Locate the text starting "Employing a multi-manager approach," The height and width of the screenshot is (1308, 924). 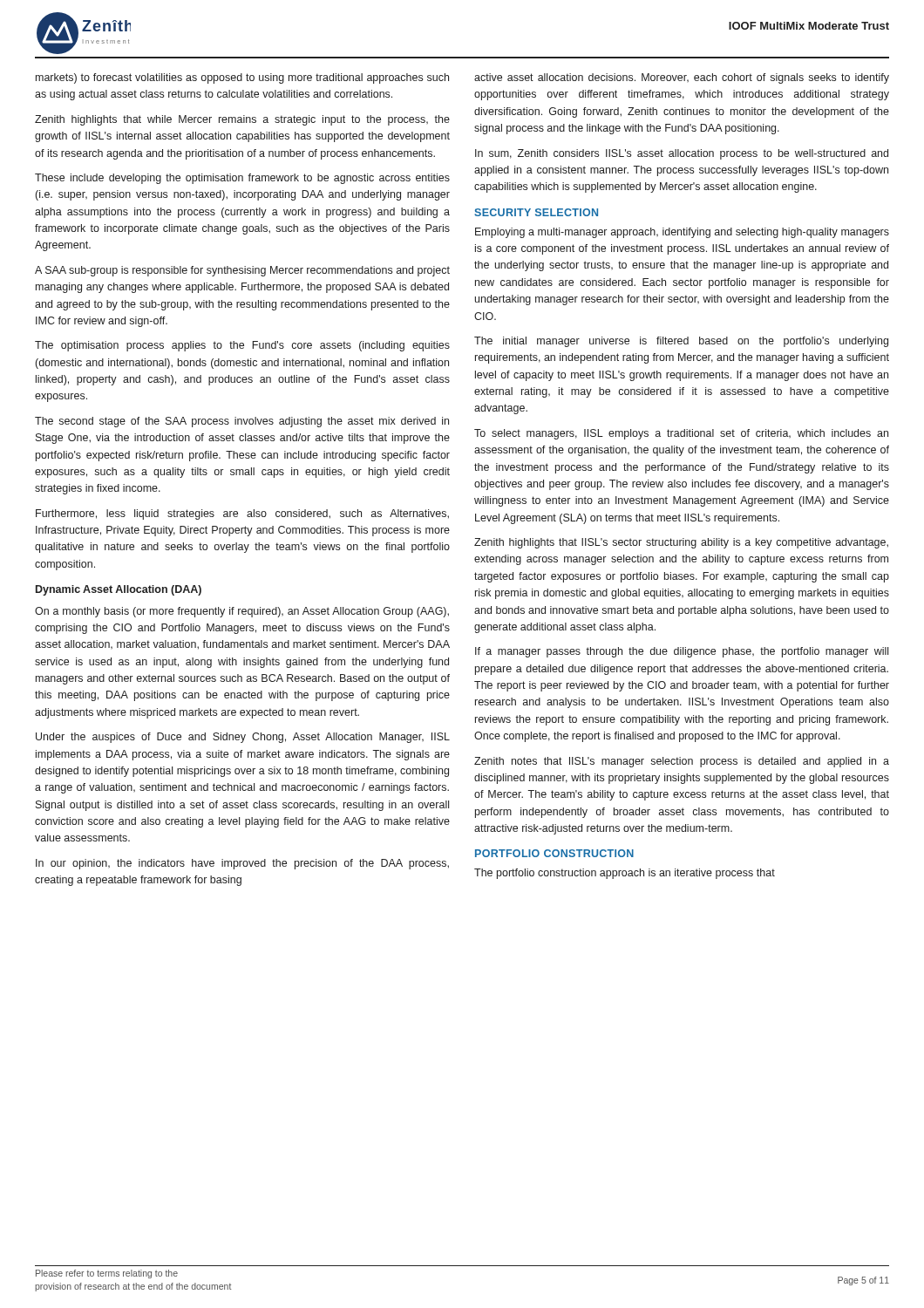[x=682, y=274]
